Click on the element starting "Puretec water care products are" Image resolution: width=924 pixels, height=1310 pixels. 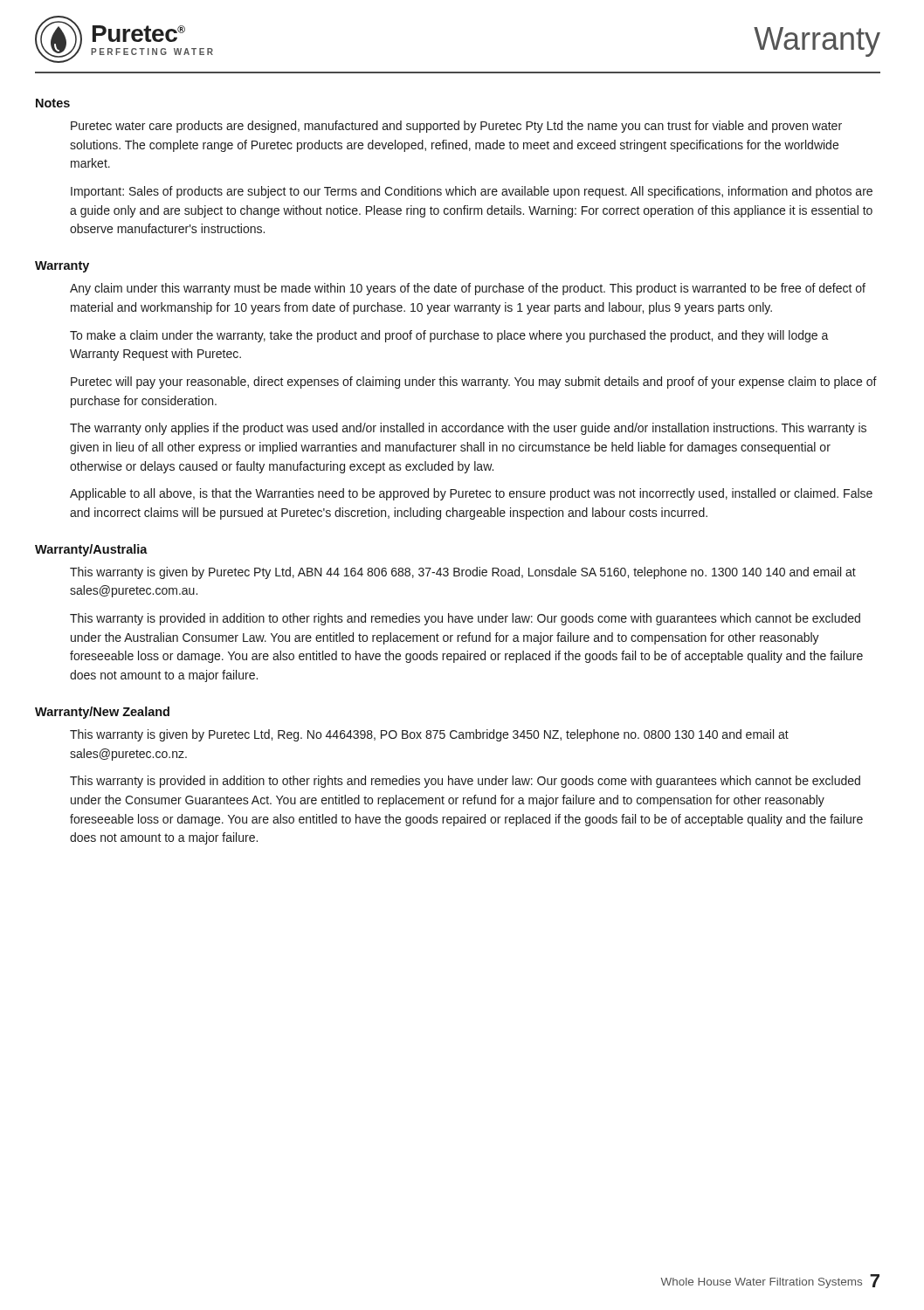point(456,145)
